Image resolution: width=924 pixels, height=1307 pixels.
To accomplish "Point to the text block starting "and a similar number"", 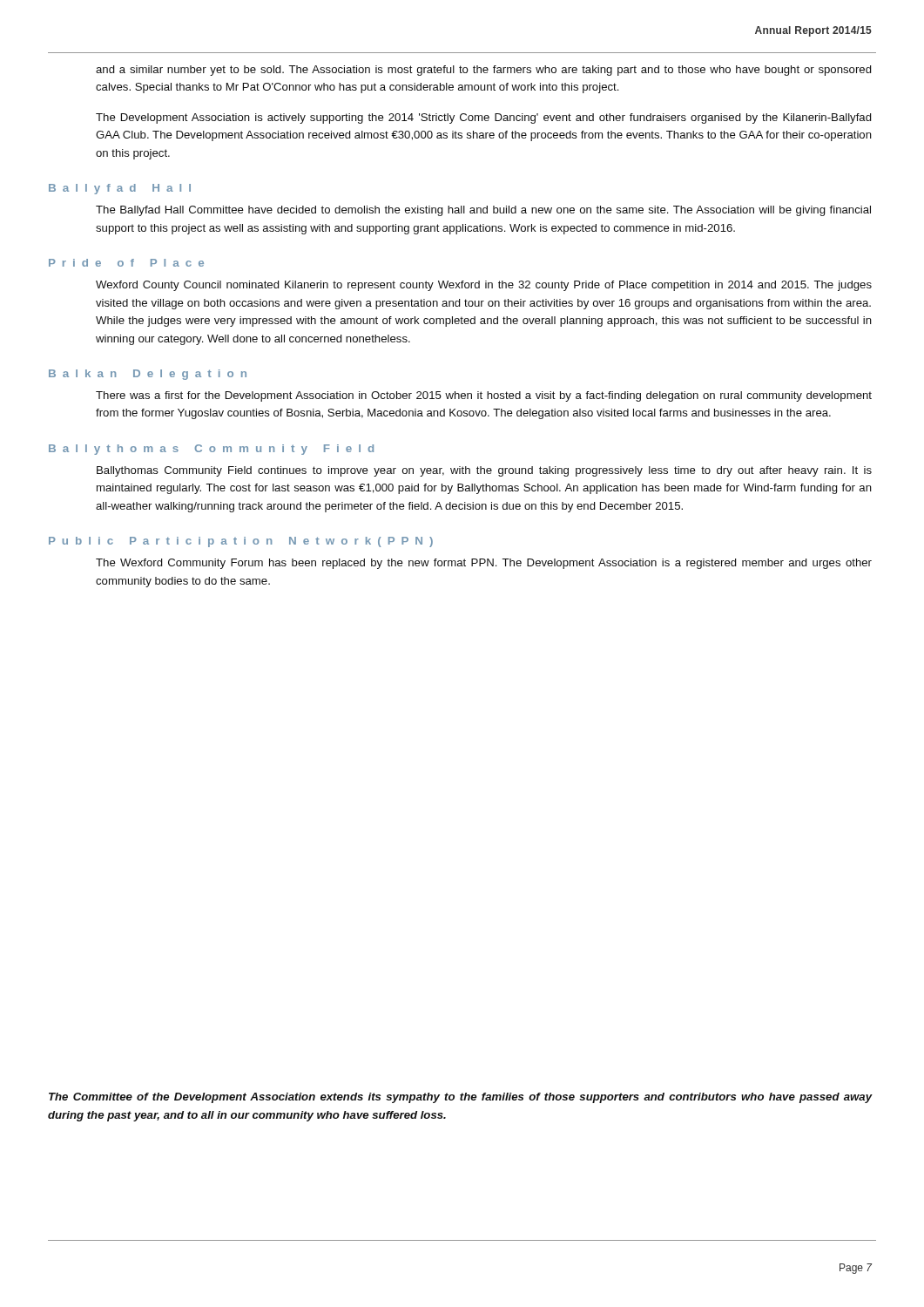I will [484, 78].
